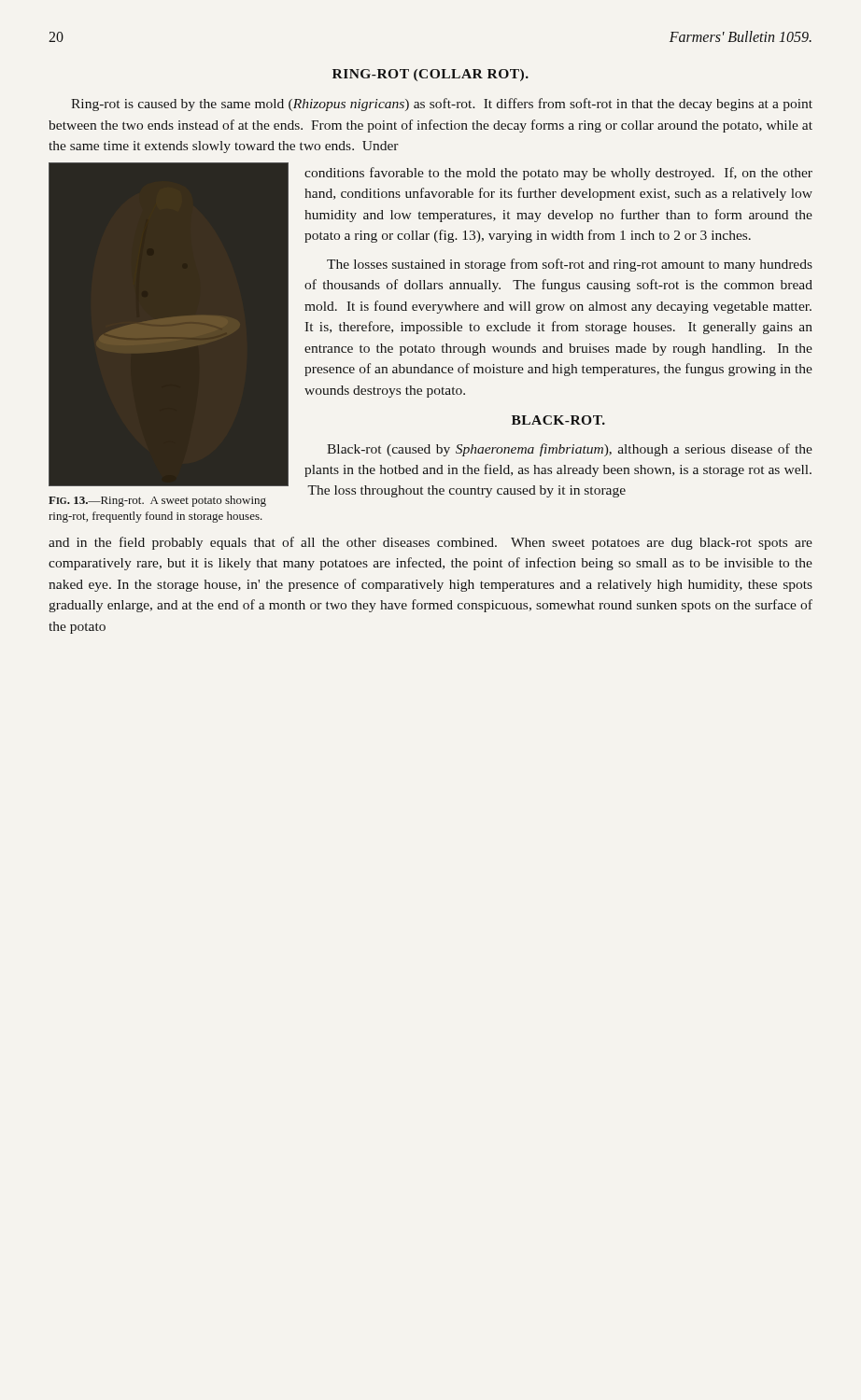Screen dimensions: 1400x861
Task: Find the caption on this page that starts "FIG. 13.—Ring-rot. A sweet potato showing ring-rot, frequently"
Action: coord(157,508)
